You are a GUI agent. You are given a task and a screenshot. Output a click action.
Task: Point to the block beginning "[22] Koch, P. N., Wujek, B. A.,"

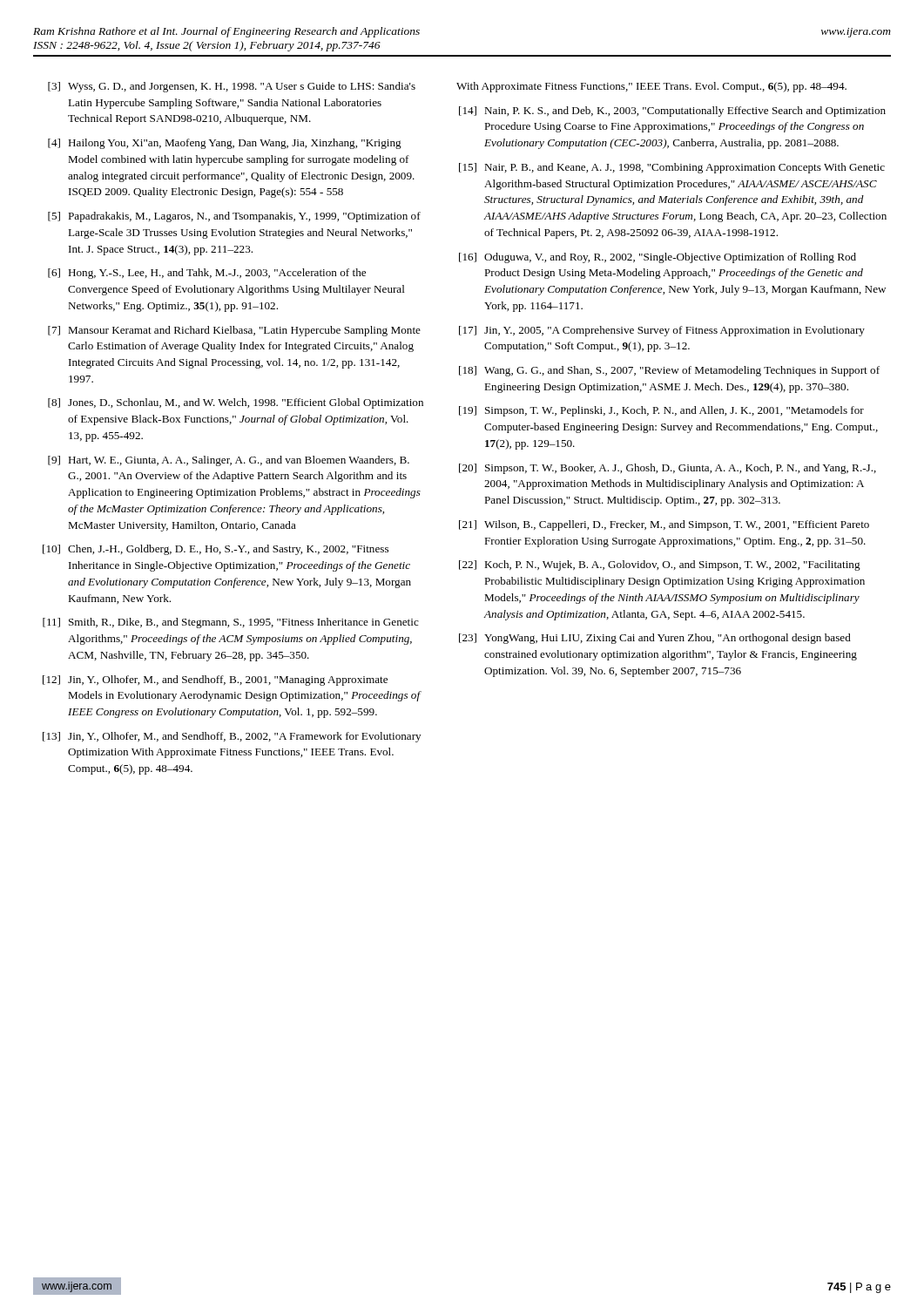pyautogui.click(x=670, y=590)
